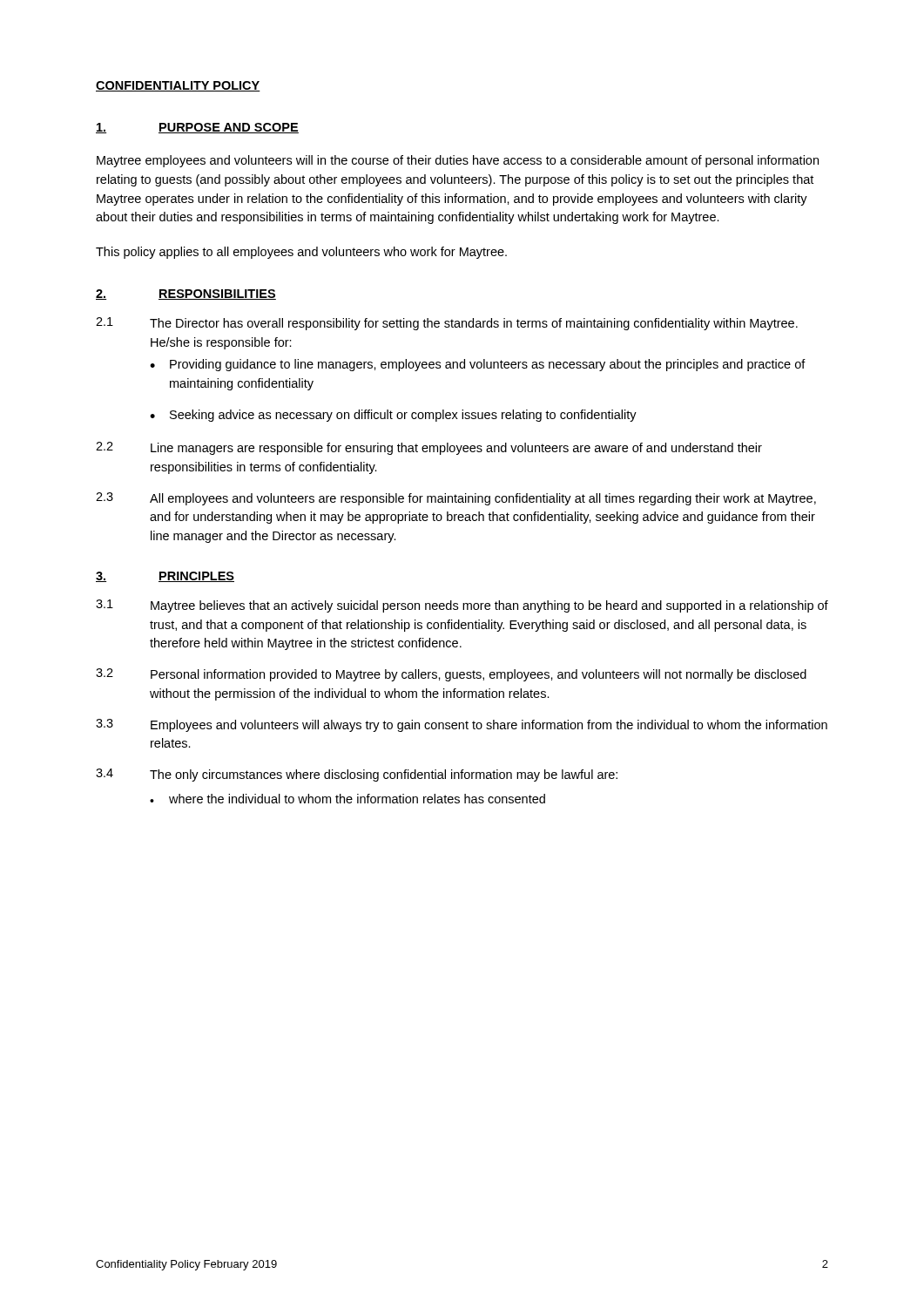
Task: Find the block on this page that starts "3 Employees and volunteers will always"
Action: (462, 735)
